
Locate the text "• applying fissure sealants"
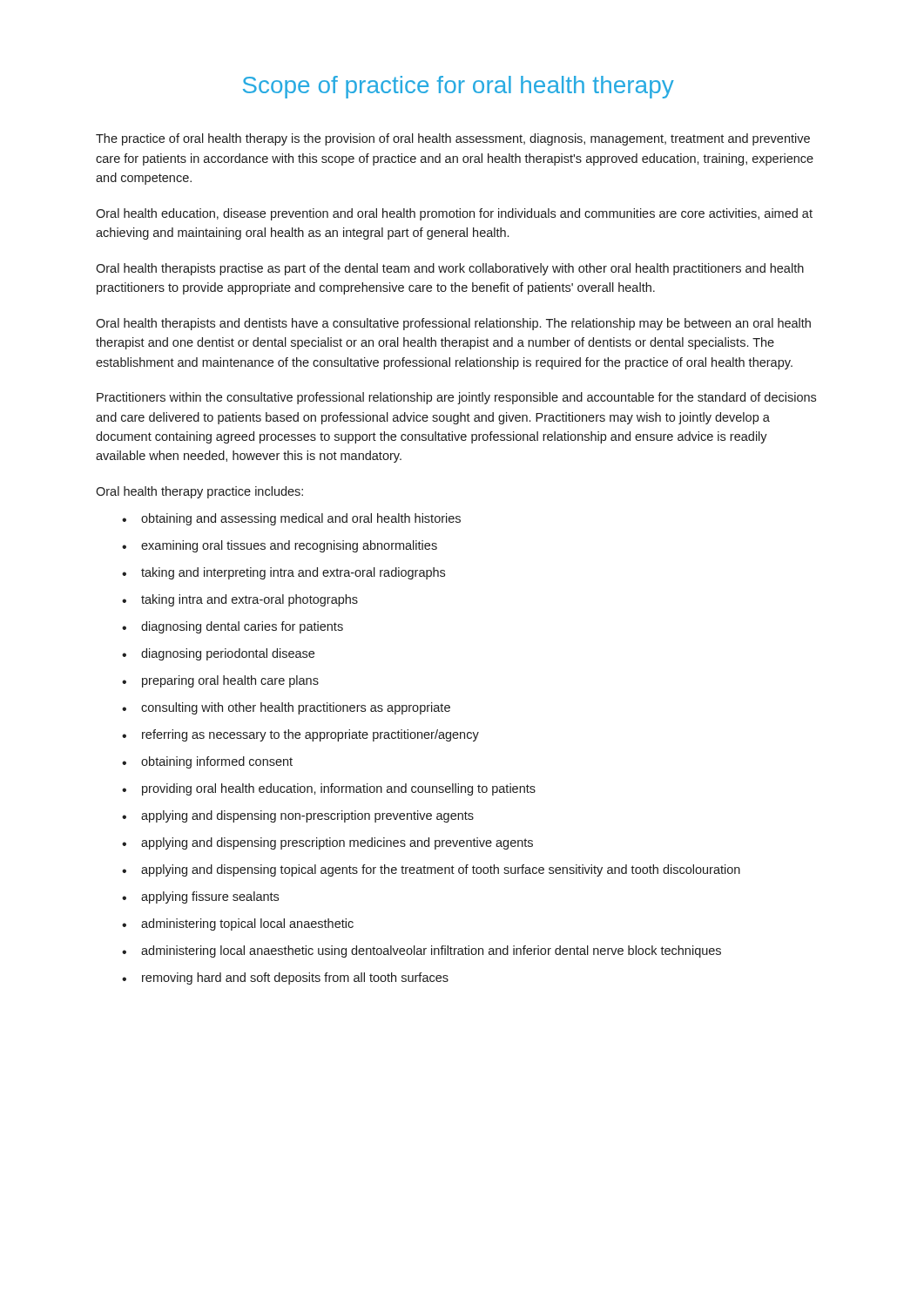point(200,897)
